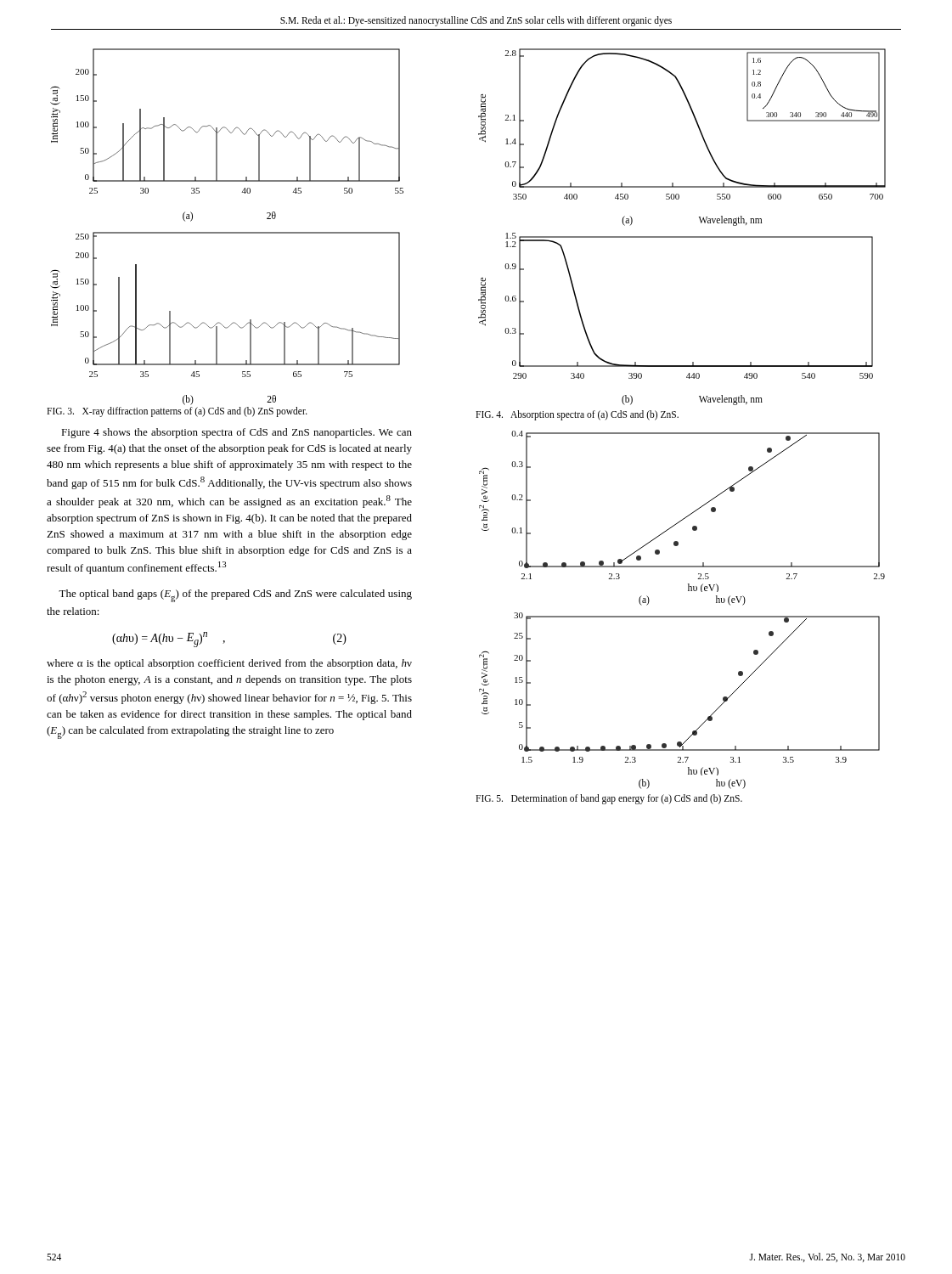Locate the block starting "(a) 2θ"
The image size is (952, 1274).
(x=189, y=216)
